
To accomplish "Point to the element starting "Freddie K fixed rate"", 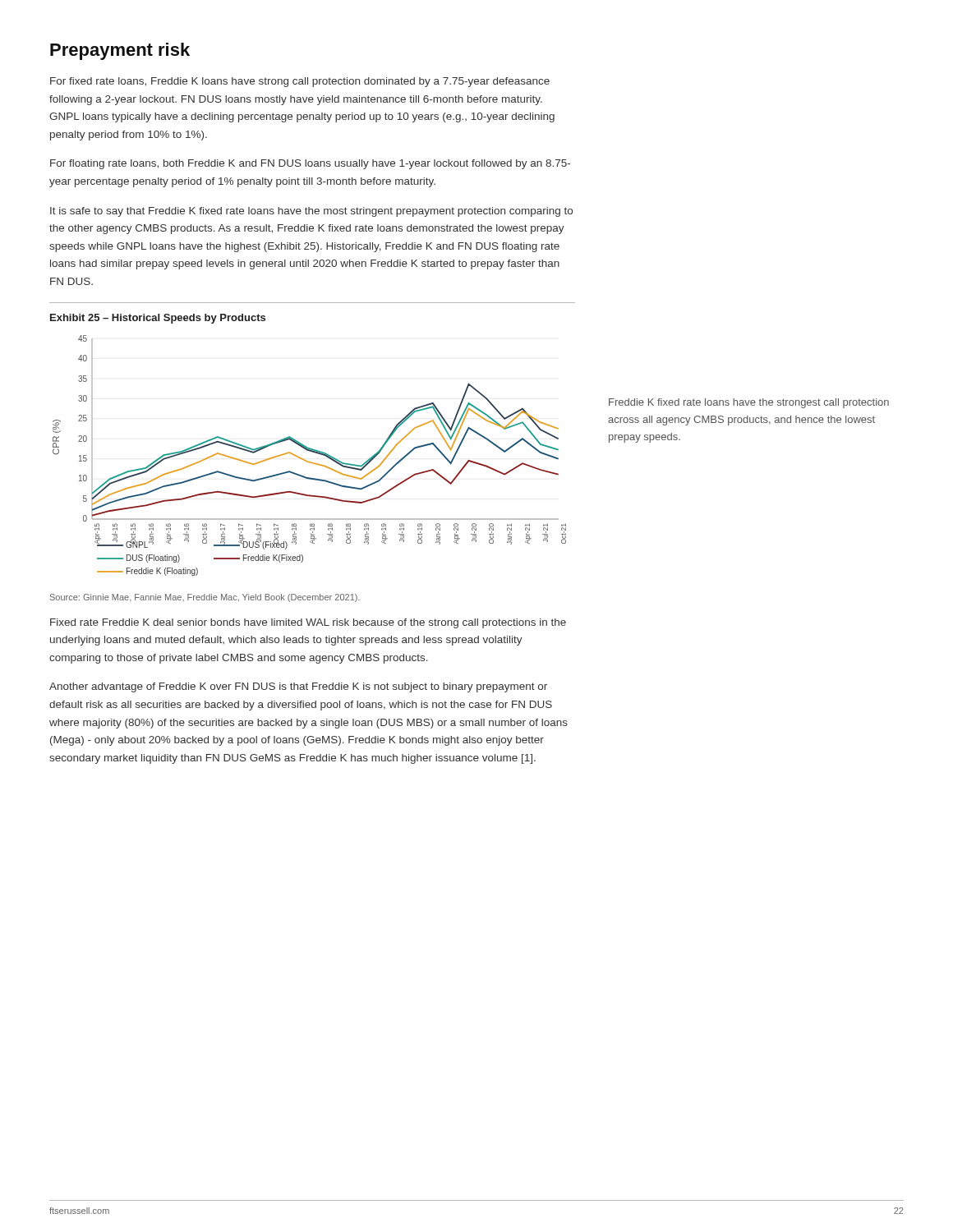I will [x=749, y=419].
